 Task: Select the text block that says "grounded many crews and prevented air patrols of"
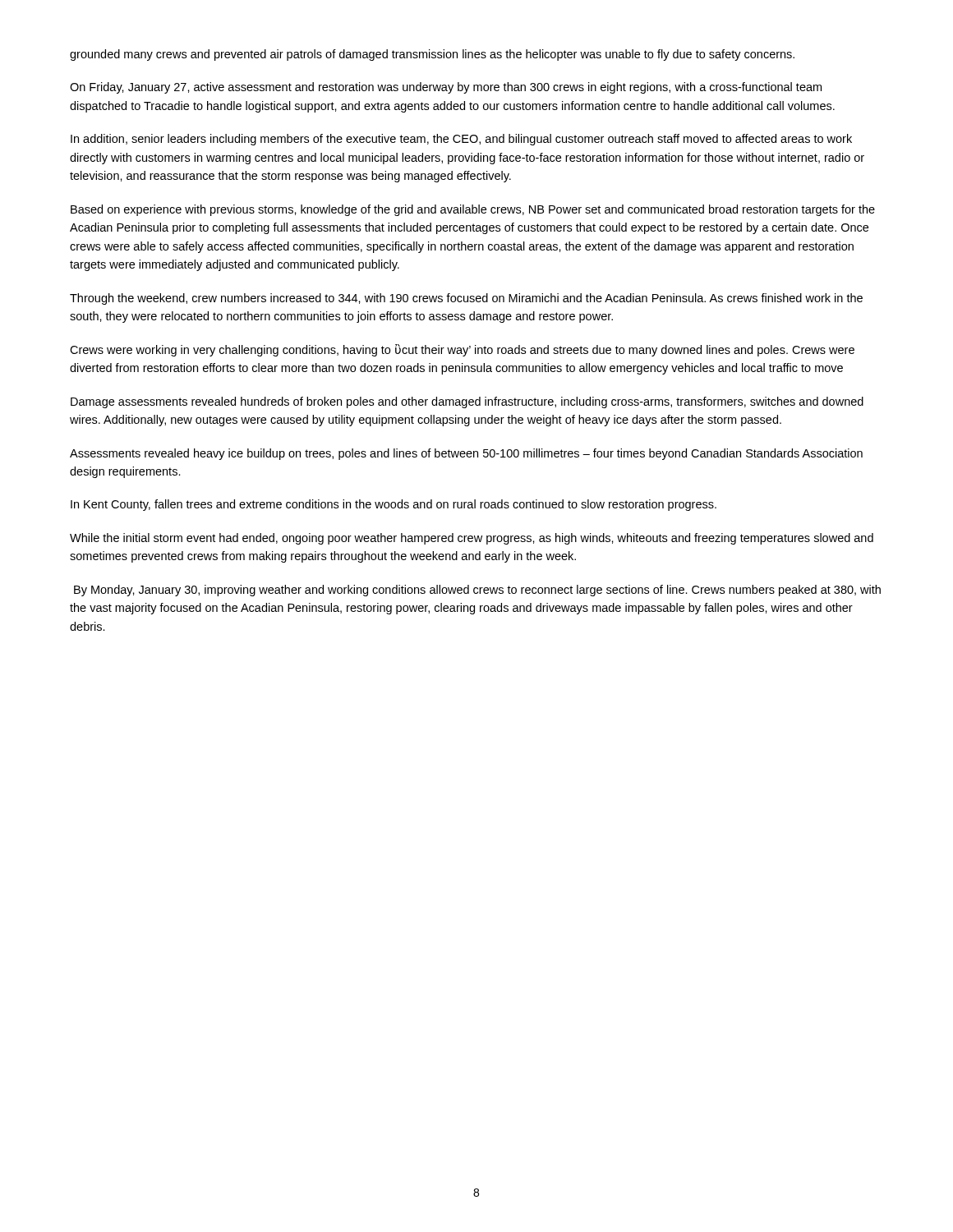[x=433, y=54]
